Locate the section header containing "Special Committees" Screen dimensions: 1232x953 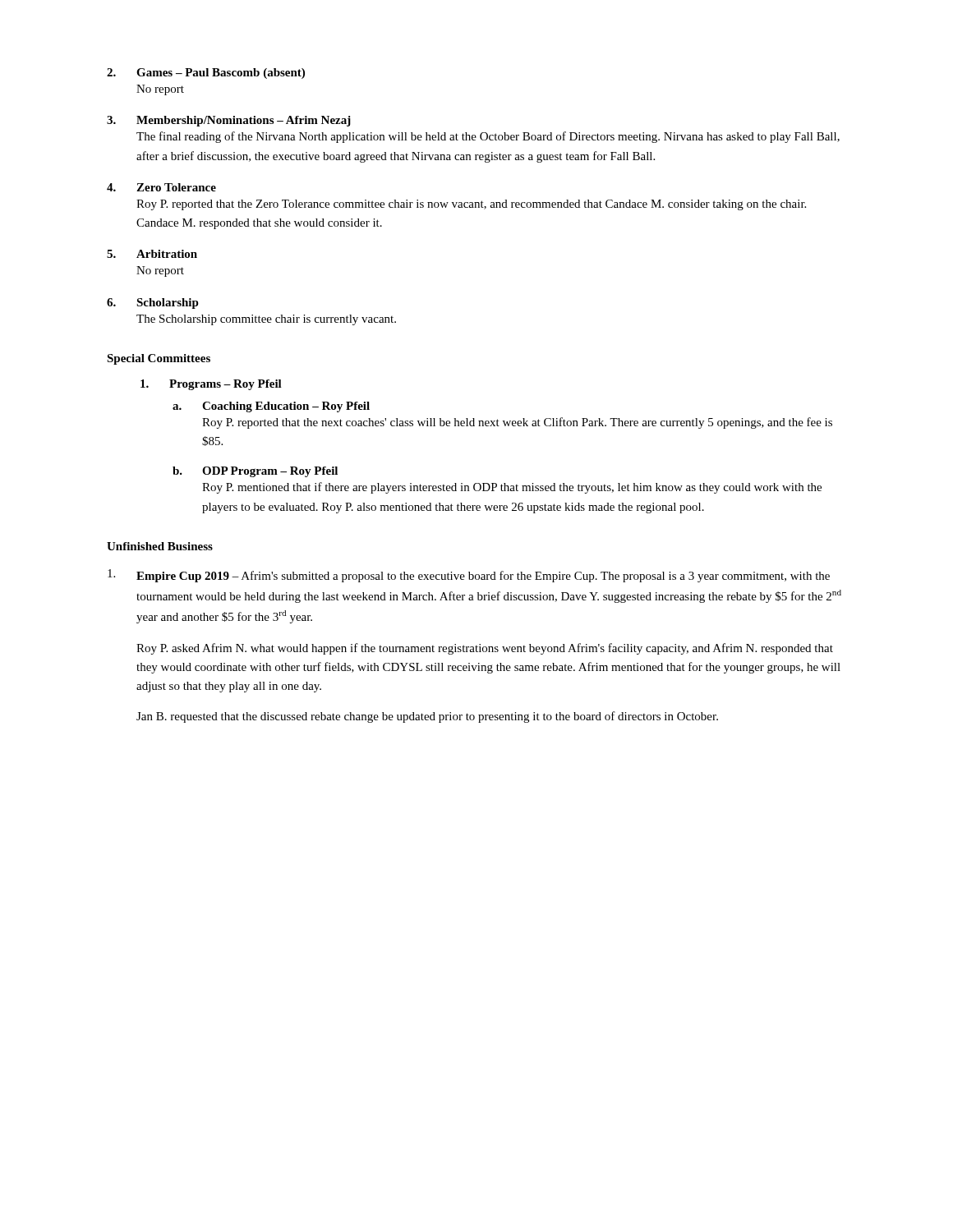[x=159, y=358]
